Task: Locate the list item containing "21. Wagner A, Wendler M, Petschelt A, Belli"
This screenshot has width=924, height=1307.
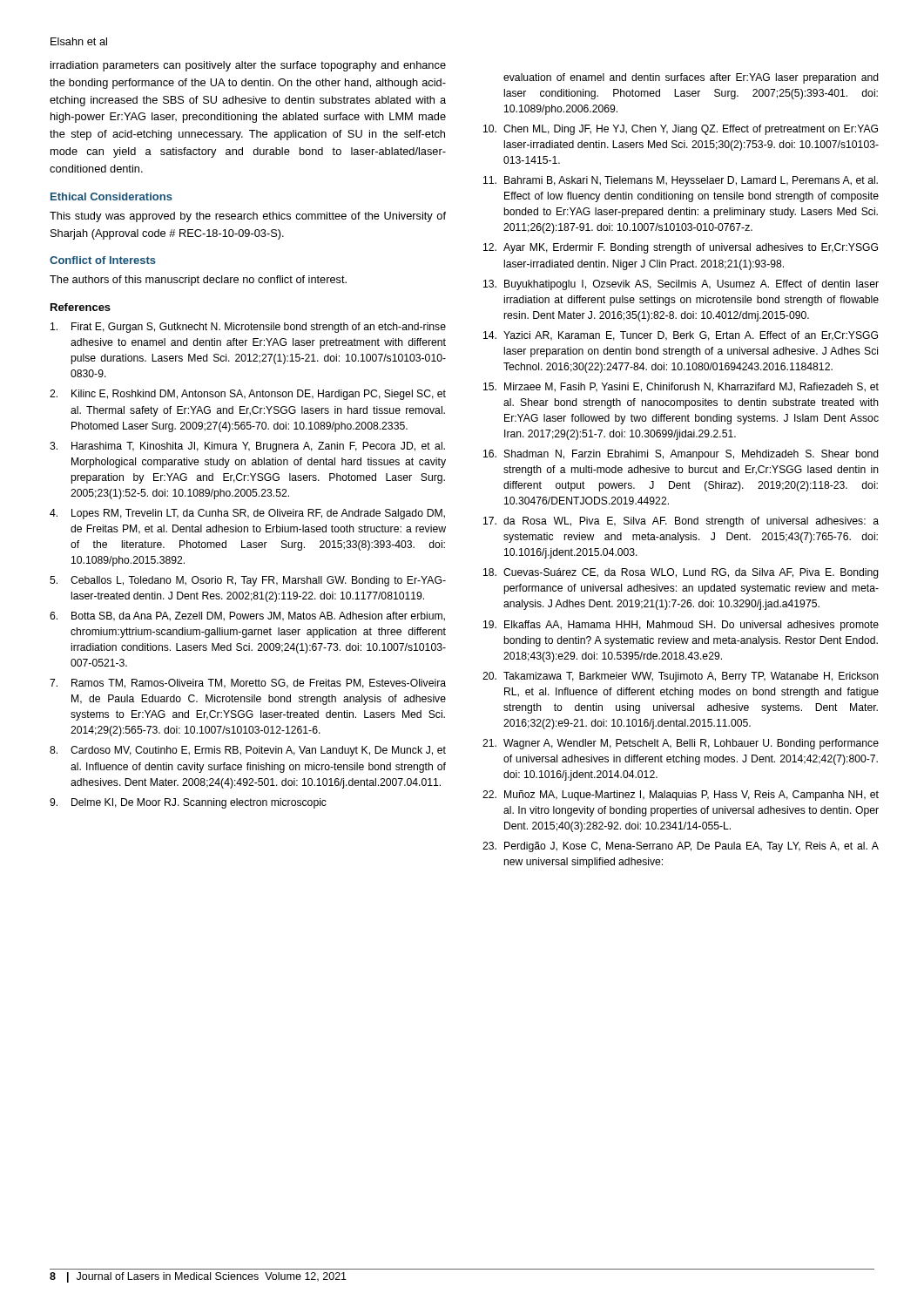Action: coord(681,759)
